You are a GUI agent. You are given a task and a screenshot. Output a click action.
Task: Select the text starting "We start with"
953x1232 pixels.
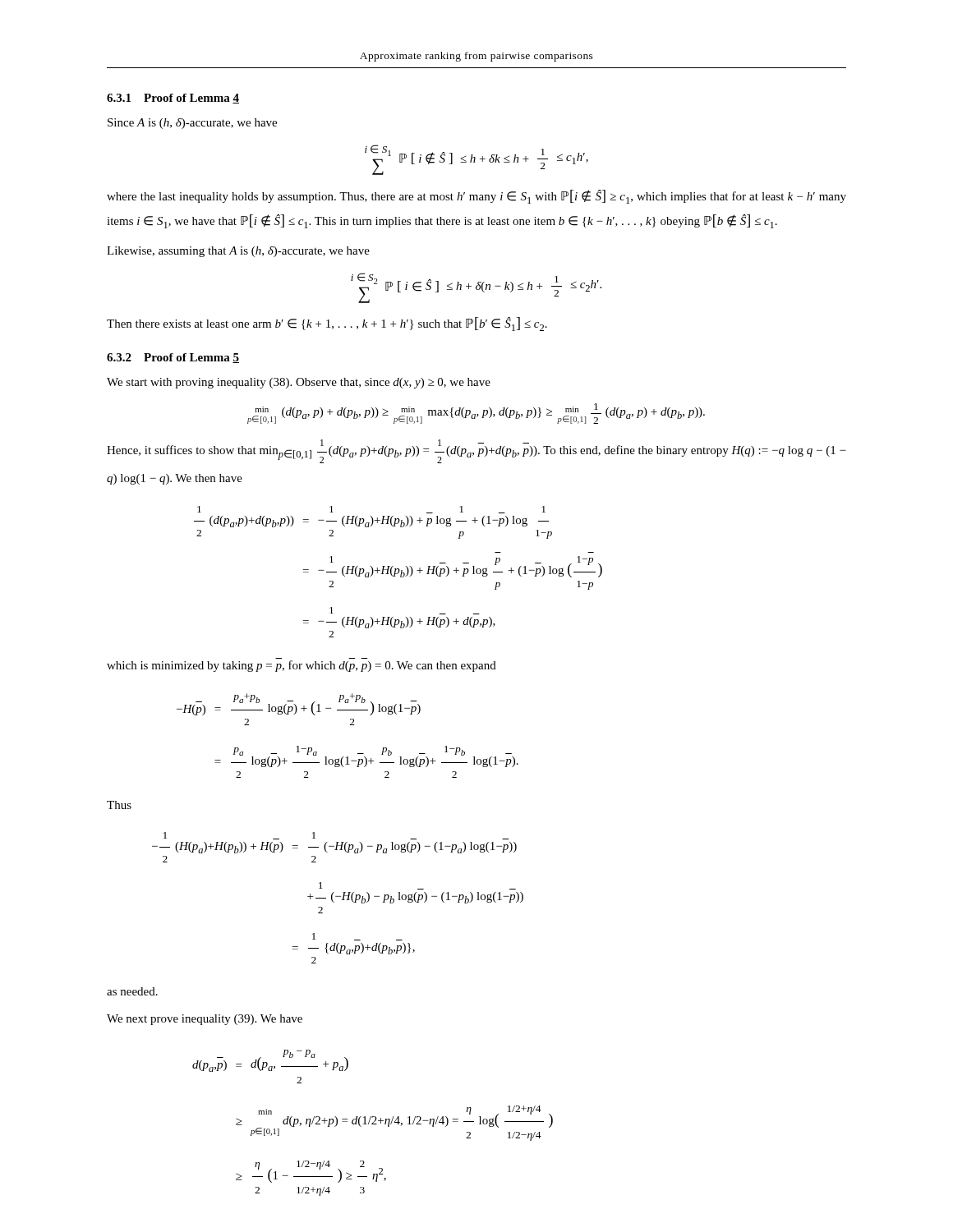299,382
